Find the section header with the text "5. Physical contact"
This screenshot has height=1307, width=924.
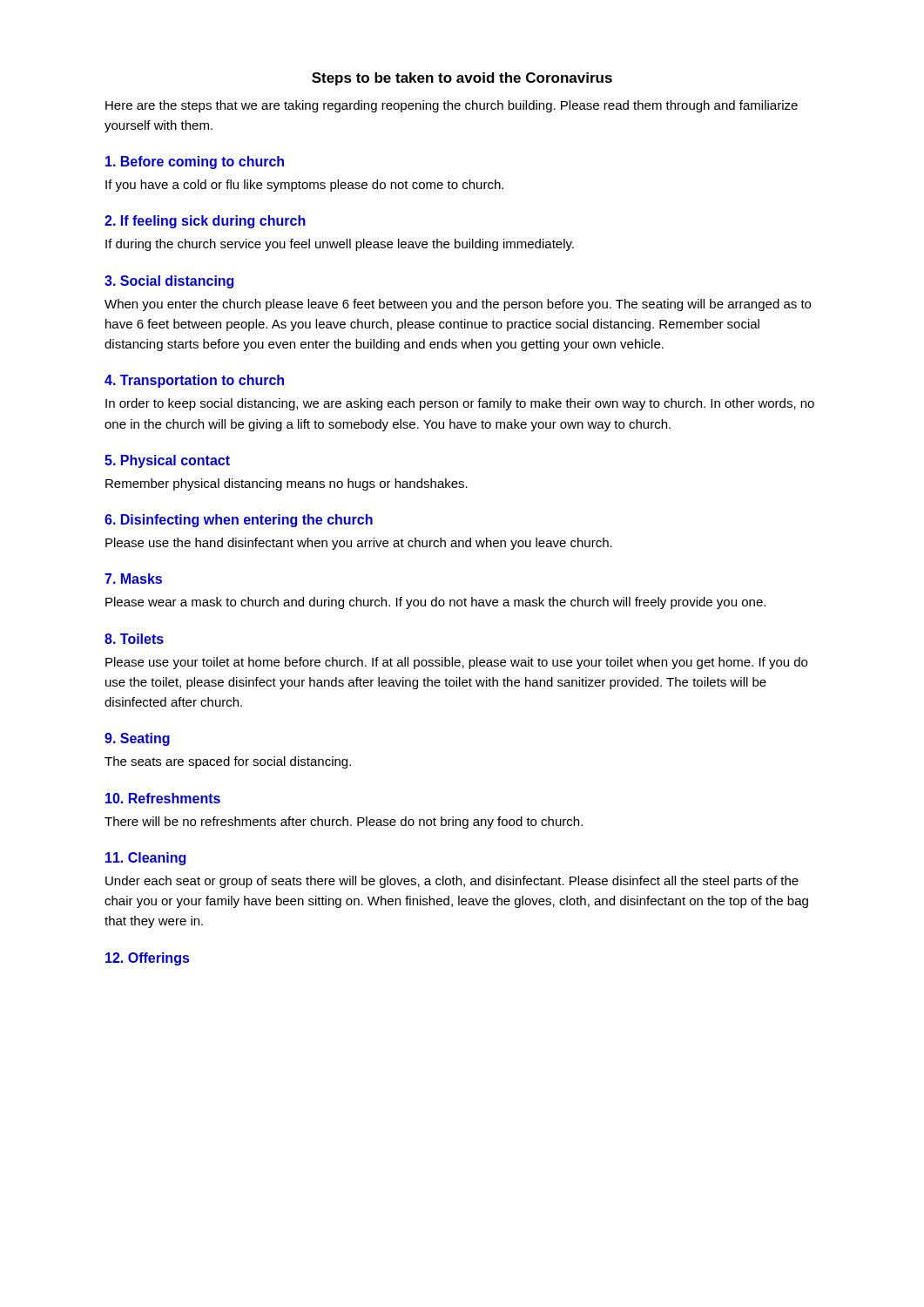pyautogui.click(x=167, y=460)
